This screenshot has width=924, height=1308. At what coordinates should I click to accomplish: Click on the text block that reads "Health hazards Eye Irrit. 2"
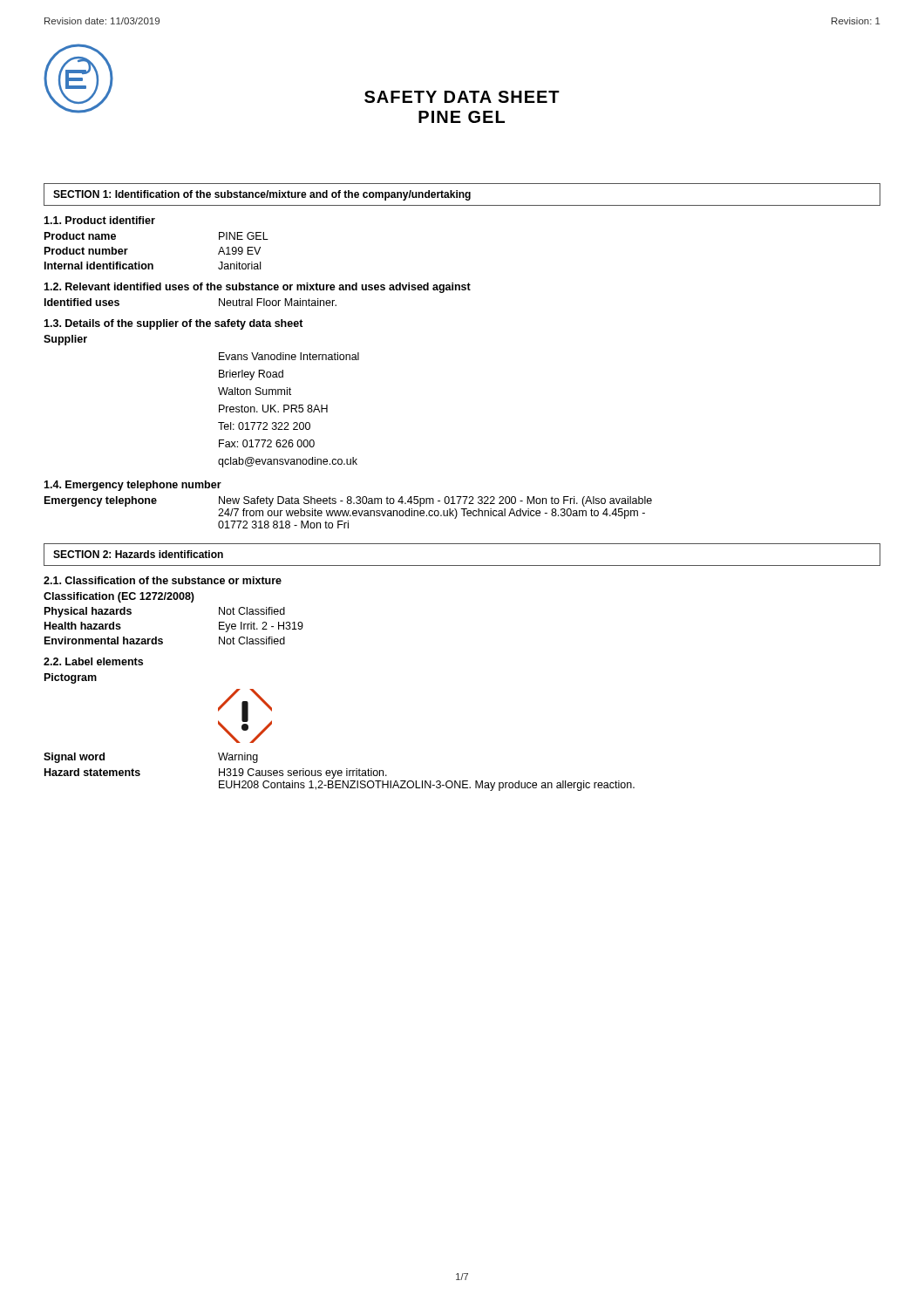click(x=88, y=627)
